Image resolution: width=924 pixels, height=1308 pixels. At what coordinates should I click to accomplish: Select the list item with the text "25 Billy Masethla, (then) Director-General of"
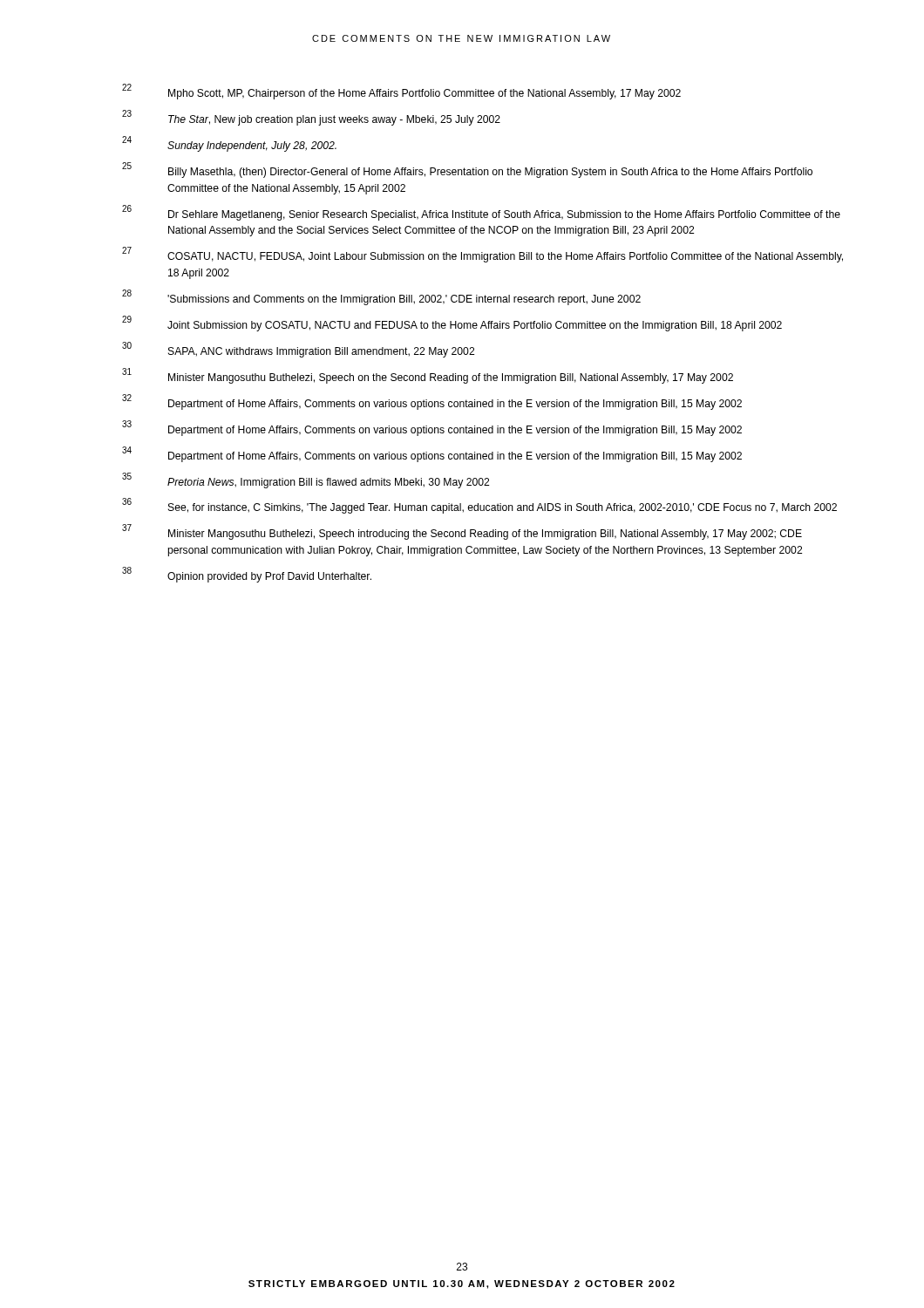[x=484, y=180]
